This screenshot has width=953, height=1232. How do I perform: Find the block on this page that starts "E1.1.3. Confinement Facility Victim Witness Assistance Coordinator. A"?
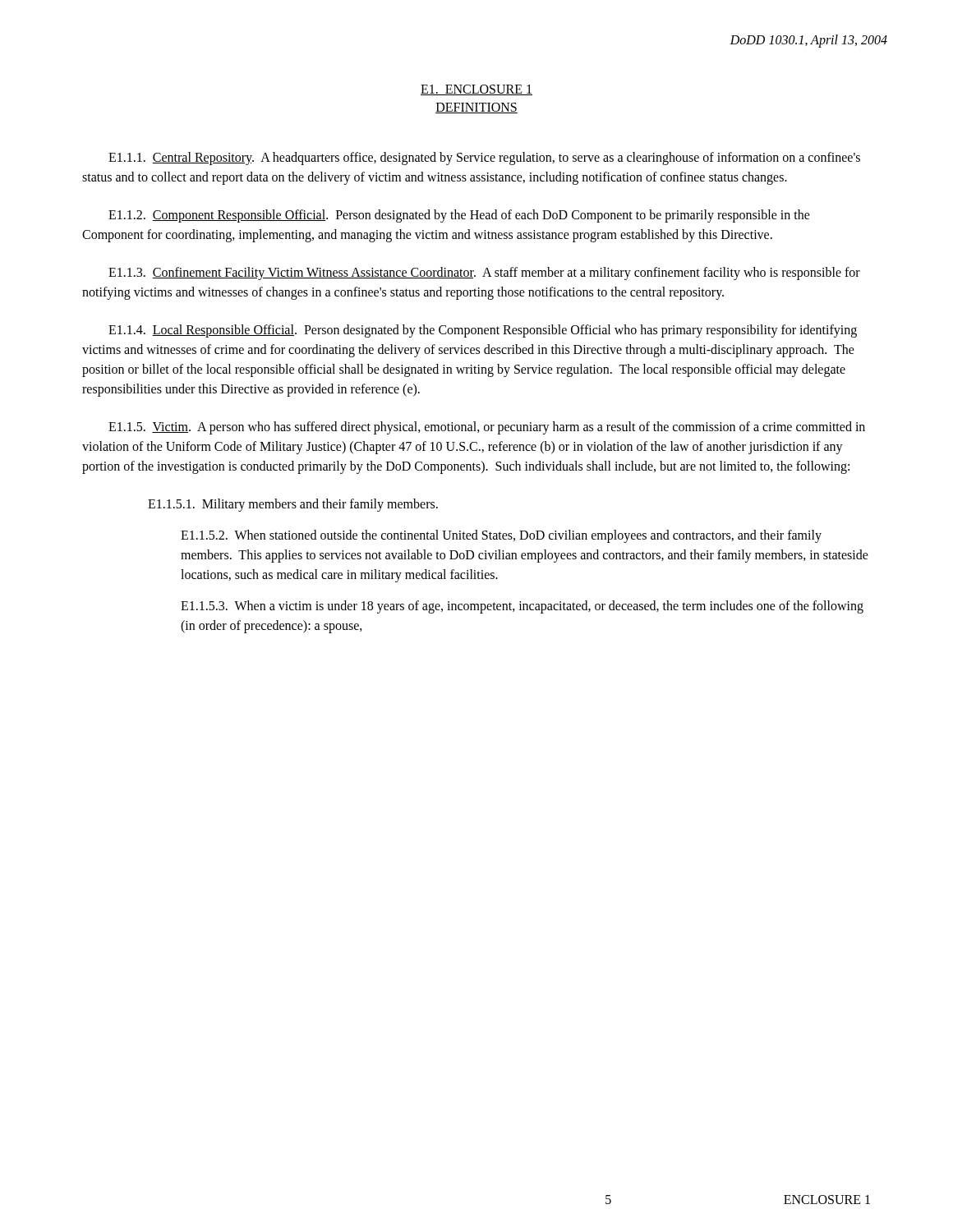click(476, 282)
